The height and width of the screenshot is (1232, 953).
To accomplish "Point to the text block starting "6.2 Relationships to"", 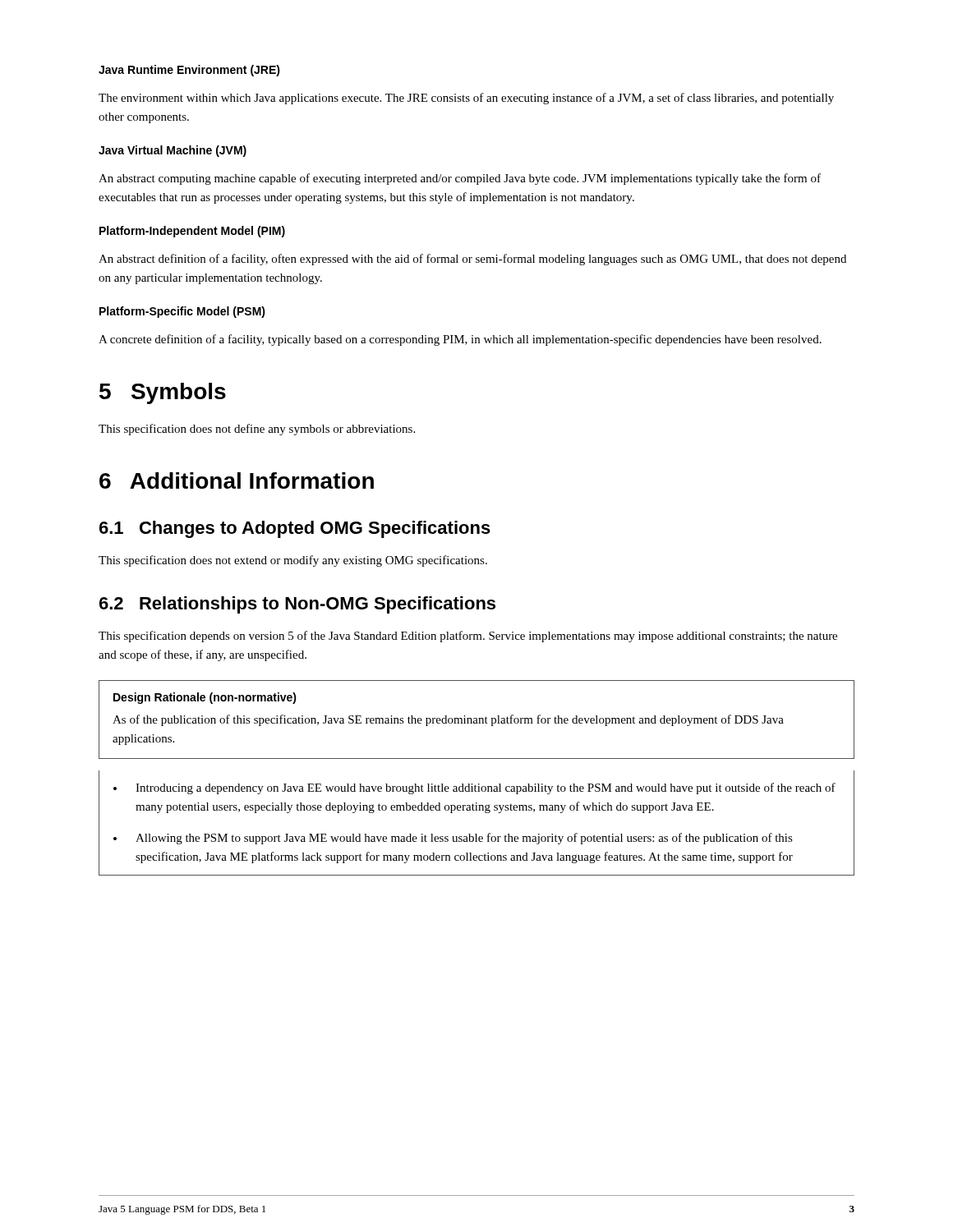I will [476, 604].
